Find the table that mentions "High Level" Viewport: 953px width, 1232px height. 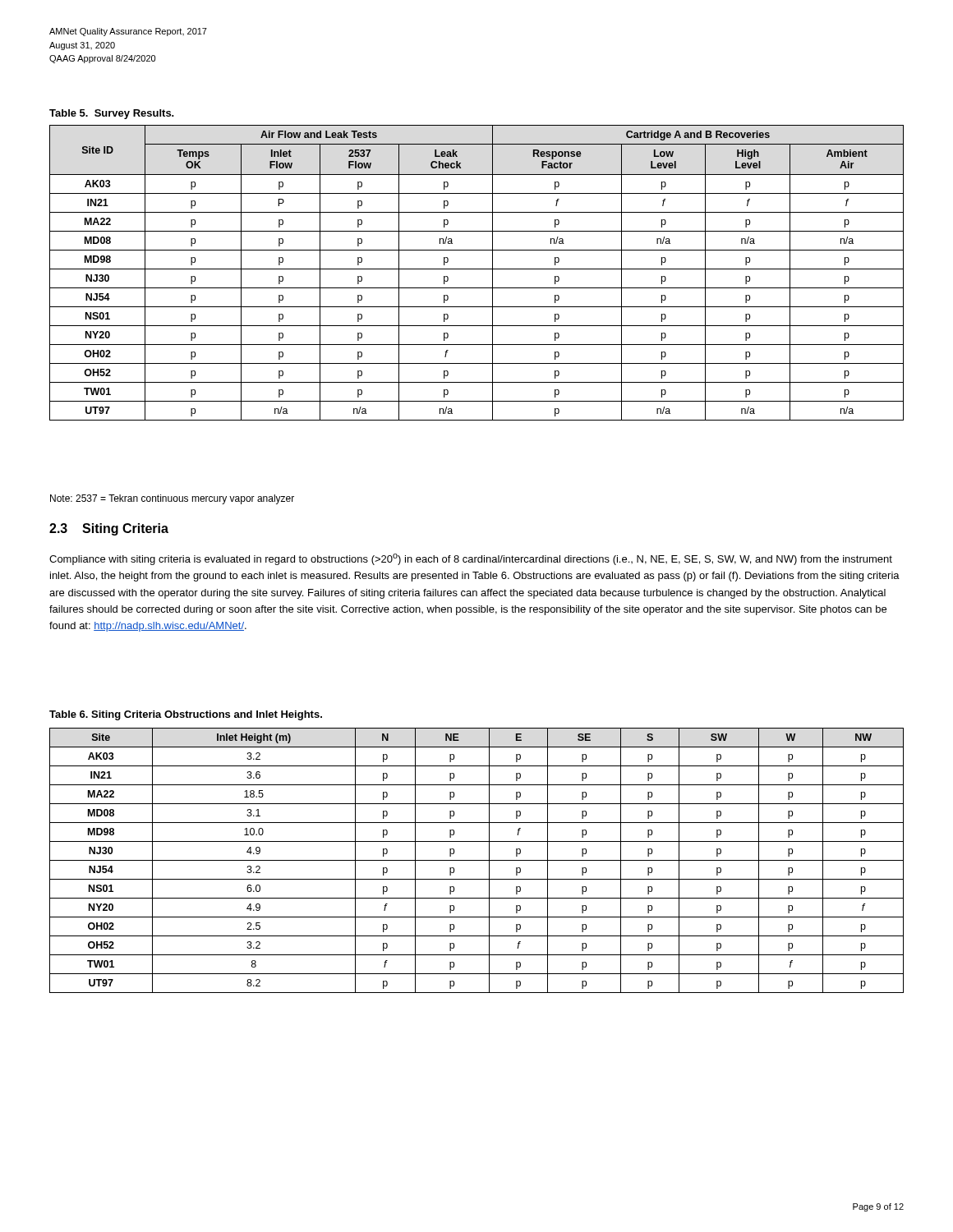click(476, 273)
